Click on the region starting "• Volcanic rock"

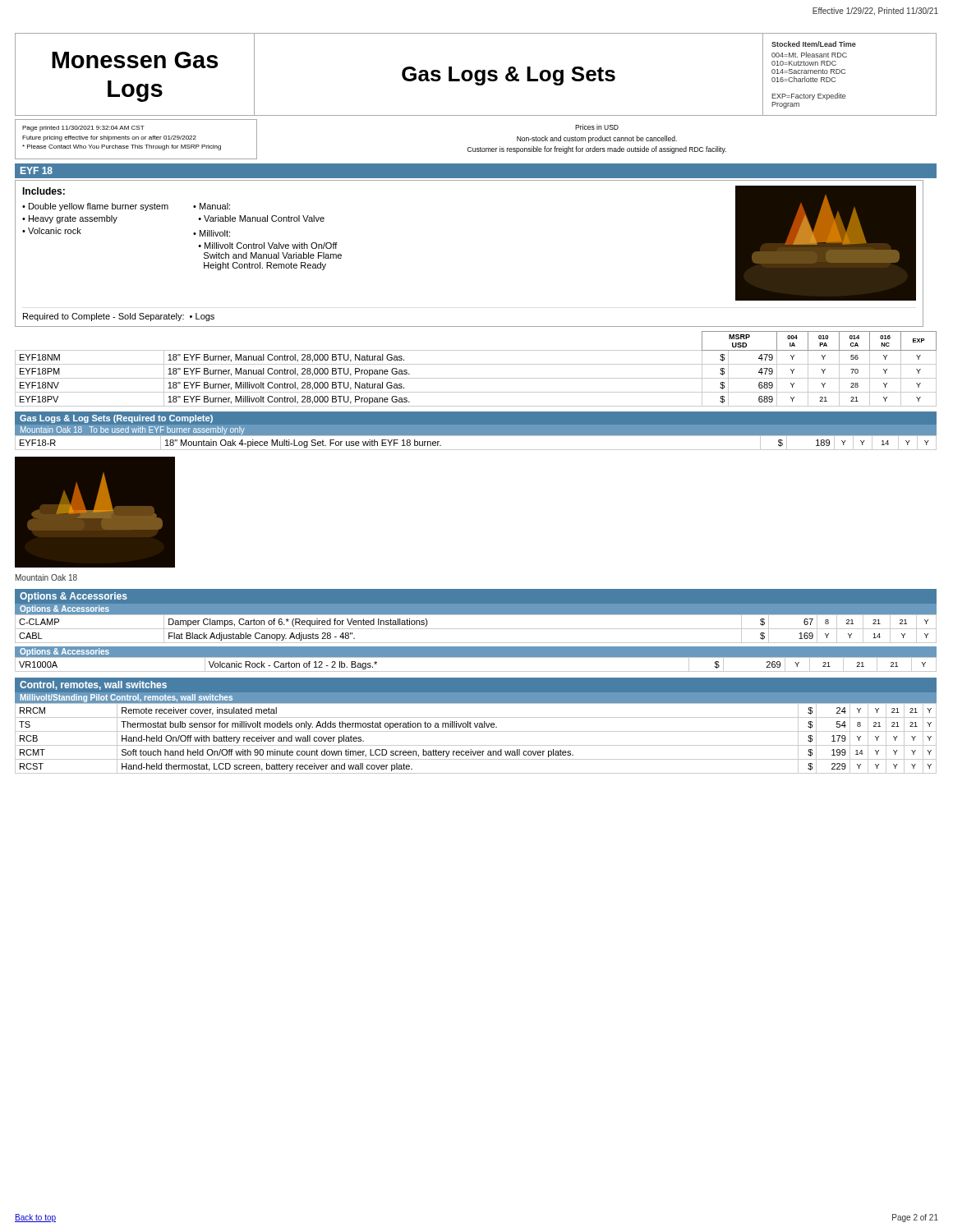pos(52,231)
